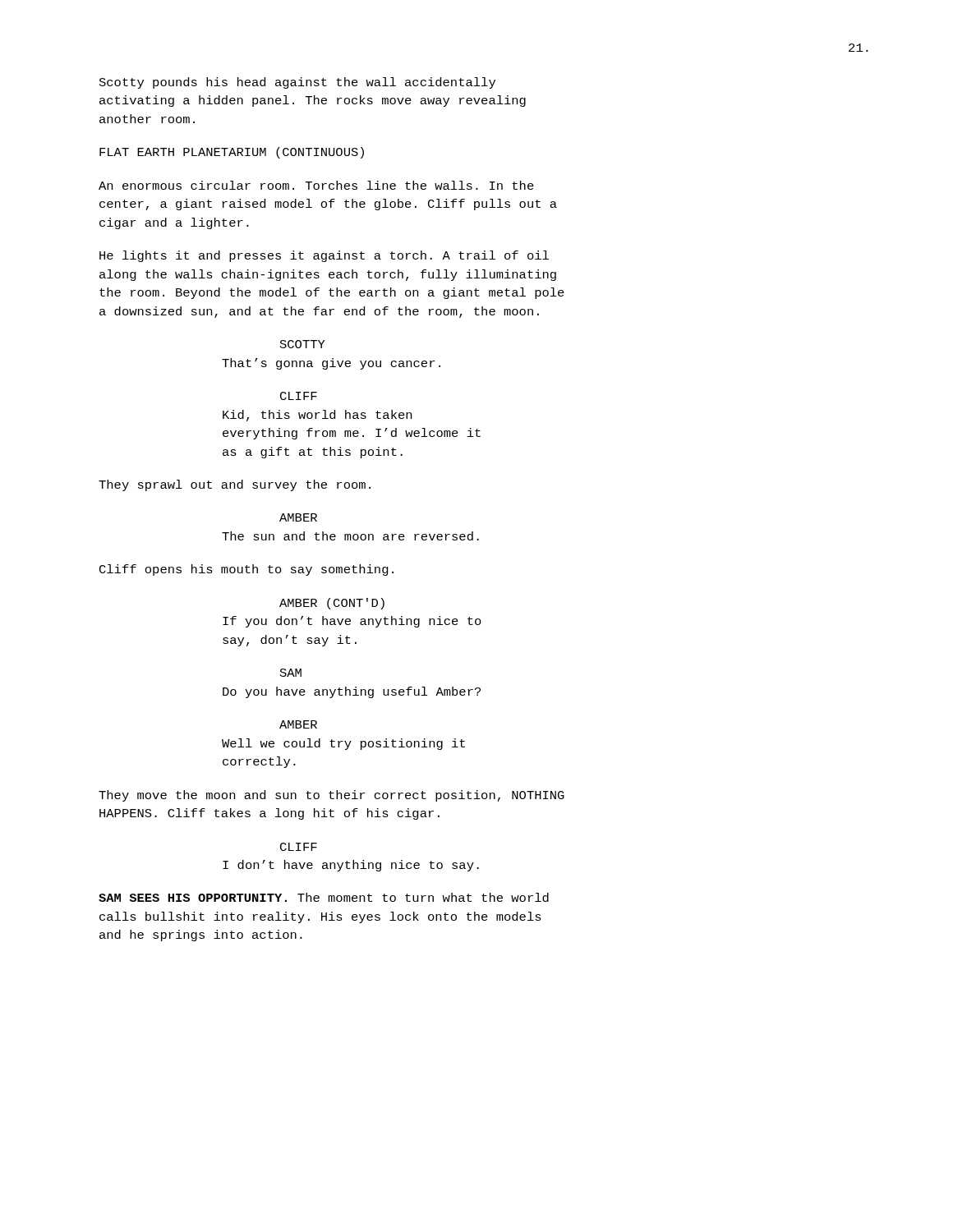Locate the text starting "If you don’t have"

pos(352,631)
